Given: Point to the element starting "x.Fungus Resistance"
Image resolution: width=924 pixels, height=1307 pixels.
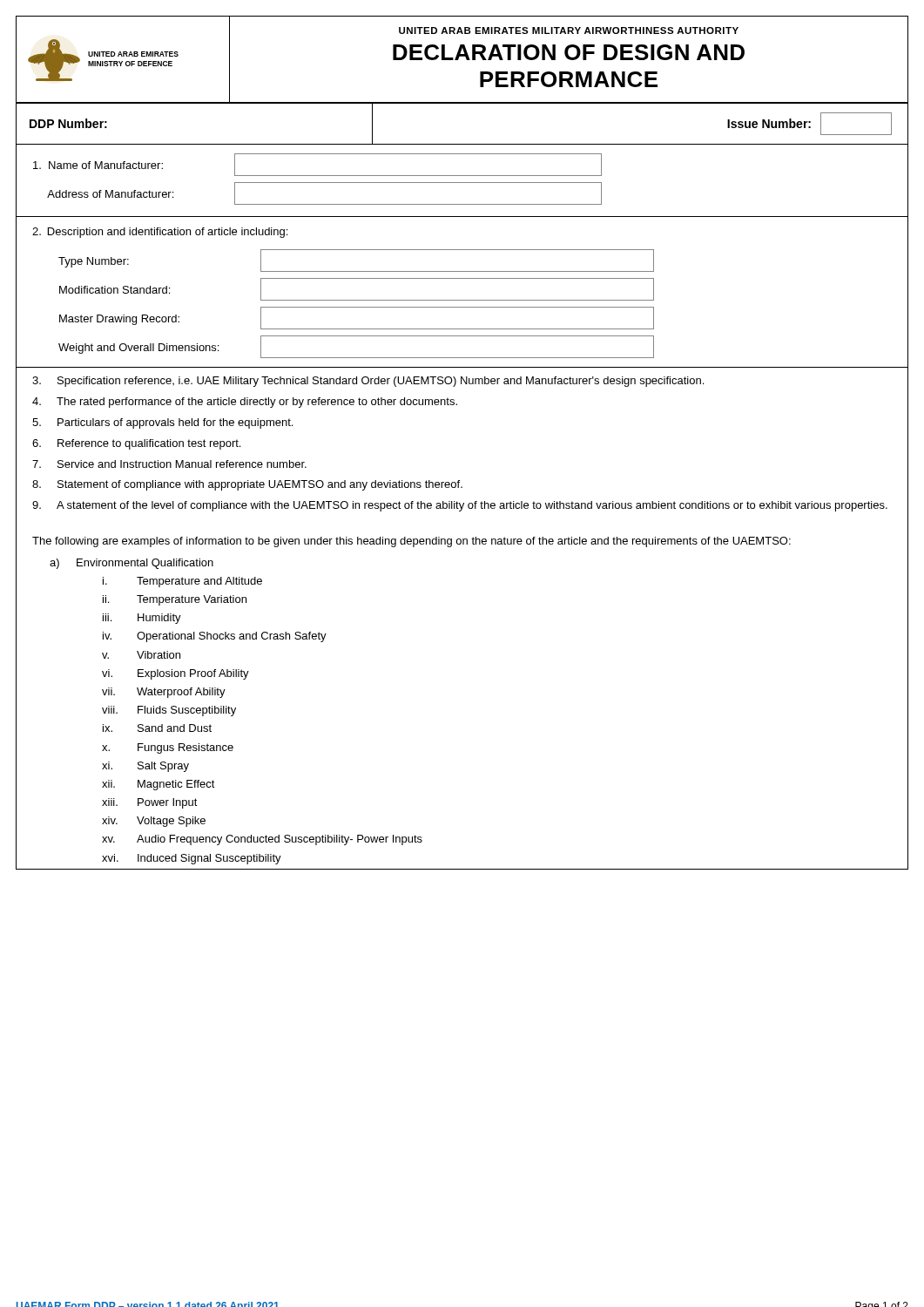Looking at the screenshot, I should 168,747.
